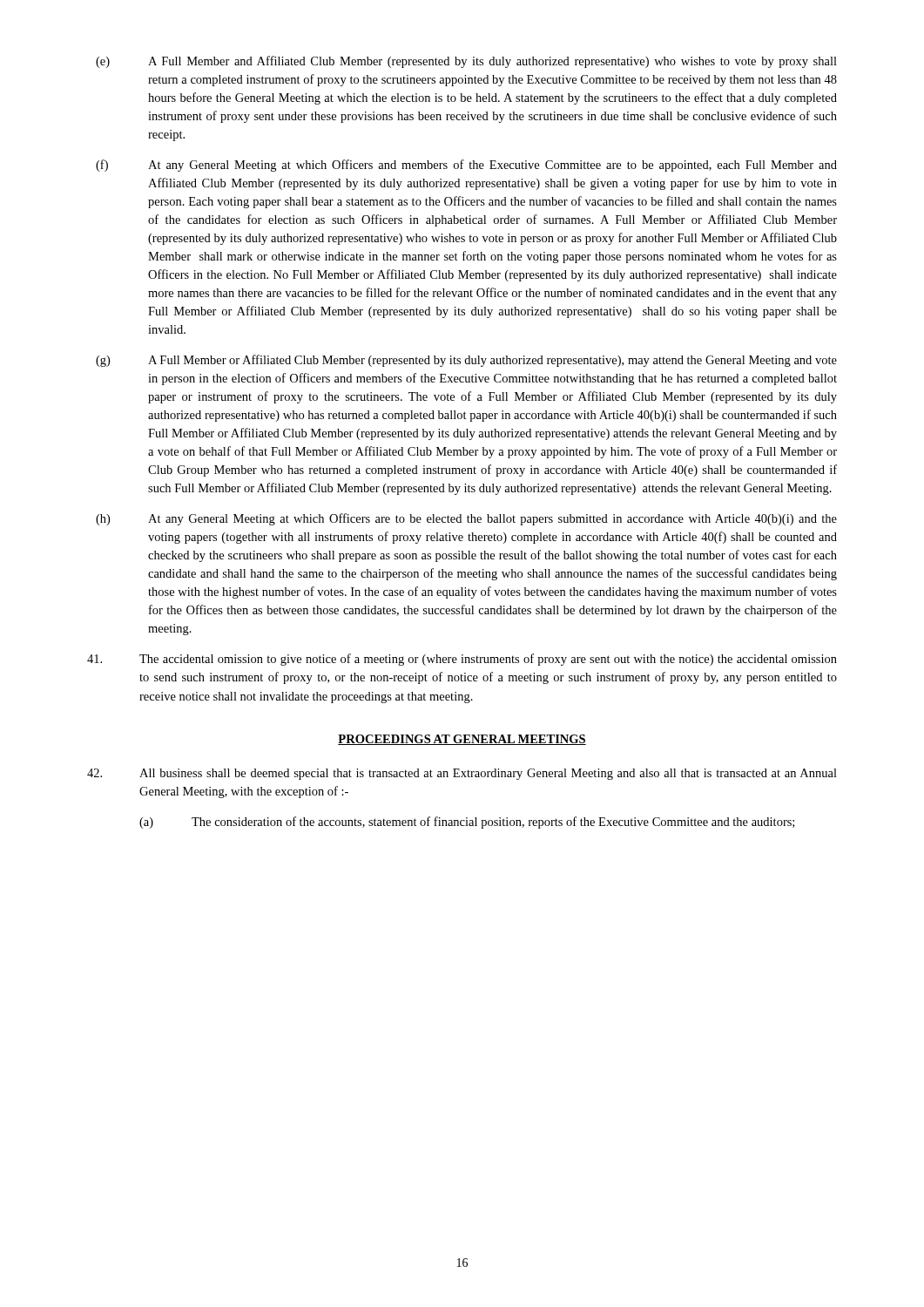Locate the block starting "(f) At any General Meeting"
This screenshot has height=1307, width=924.
tap(462, 248)
